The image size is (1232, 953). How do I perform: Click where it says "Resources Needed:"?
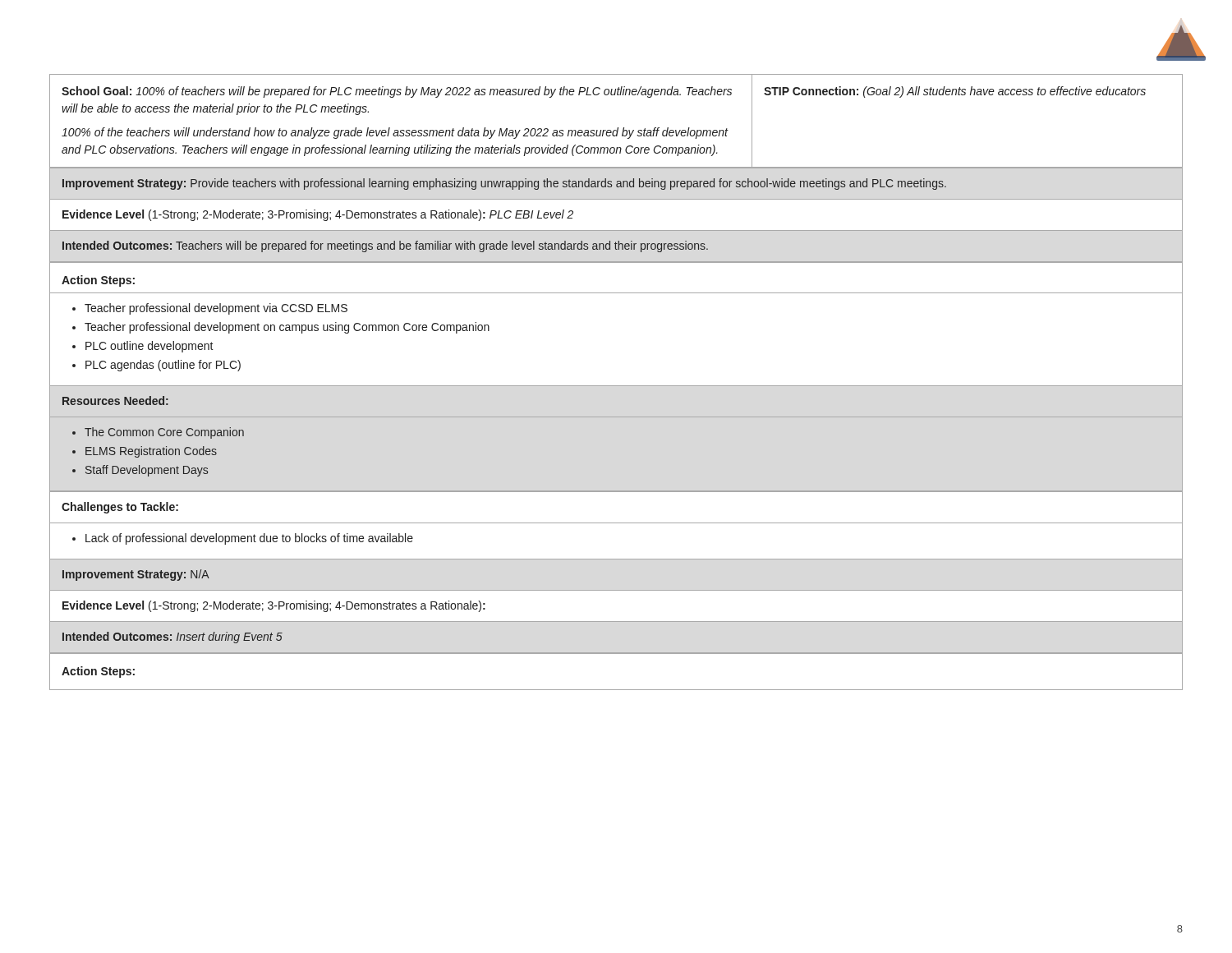pos(115,401)
